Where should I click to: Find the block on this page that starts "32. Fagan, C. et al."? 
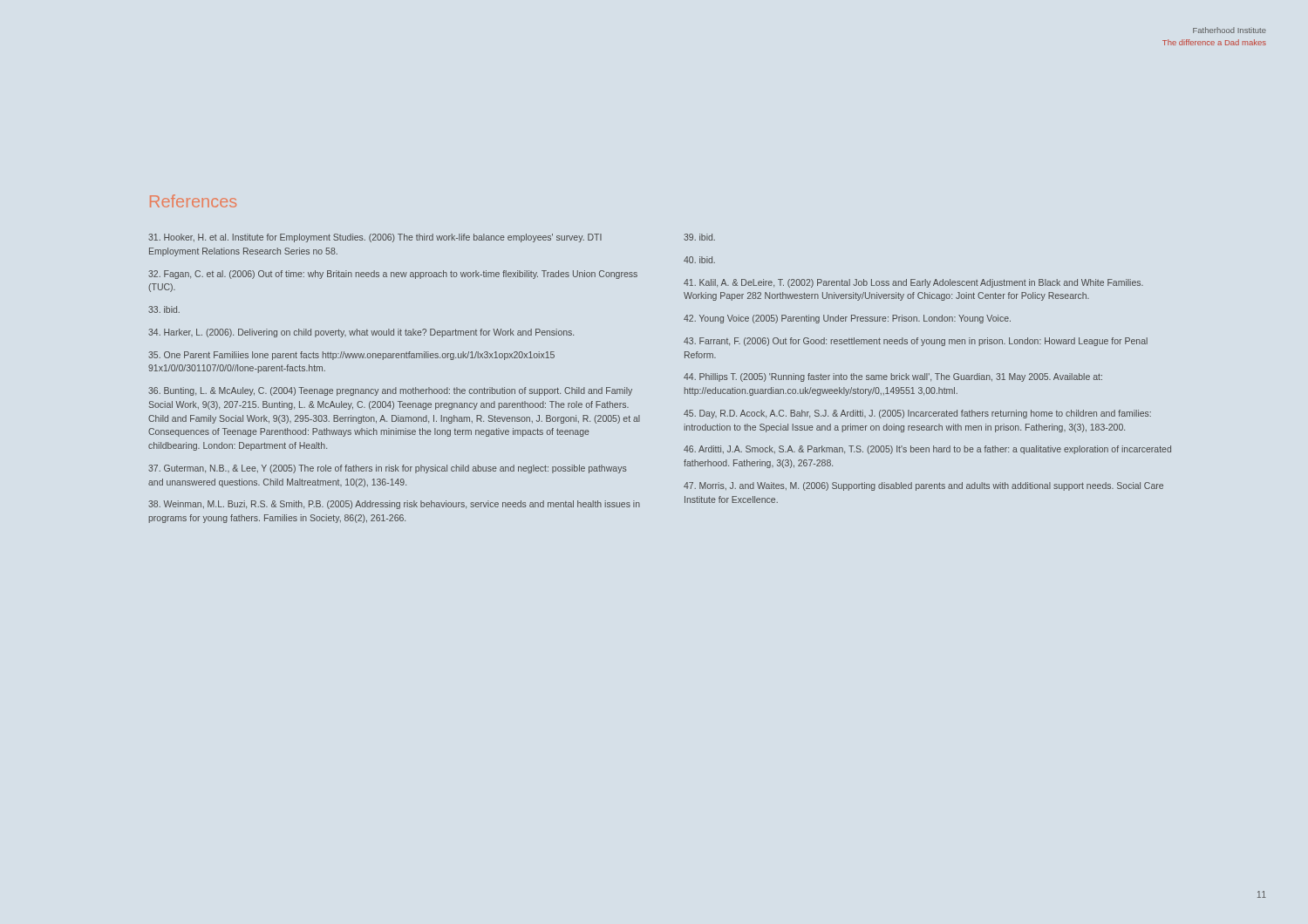395,281
